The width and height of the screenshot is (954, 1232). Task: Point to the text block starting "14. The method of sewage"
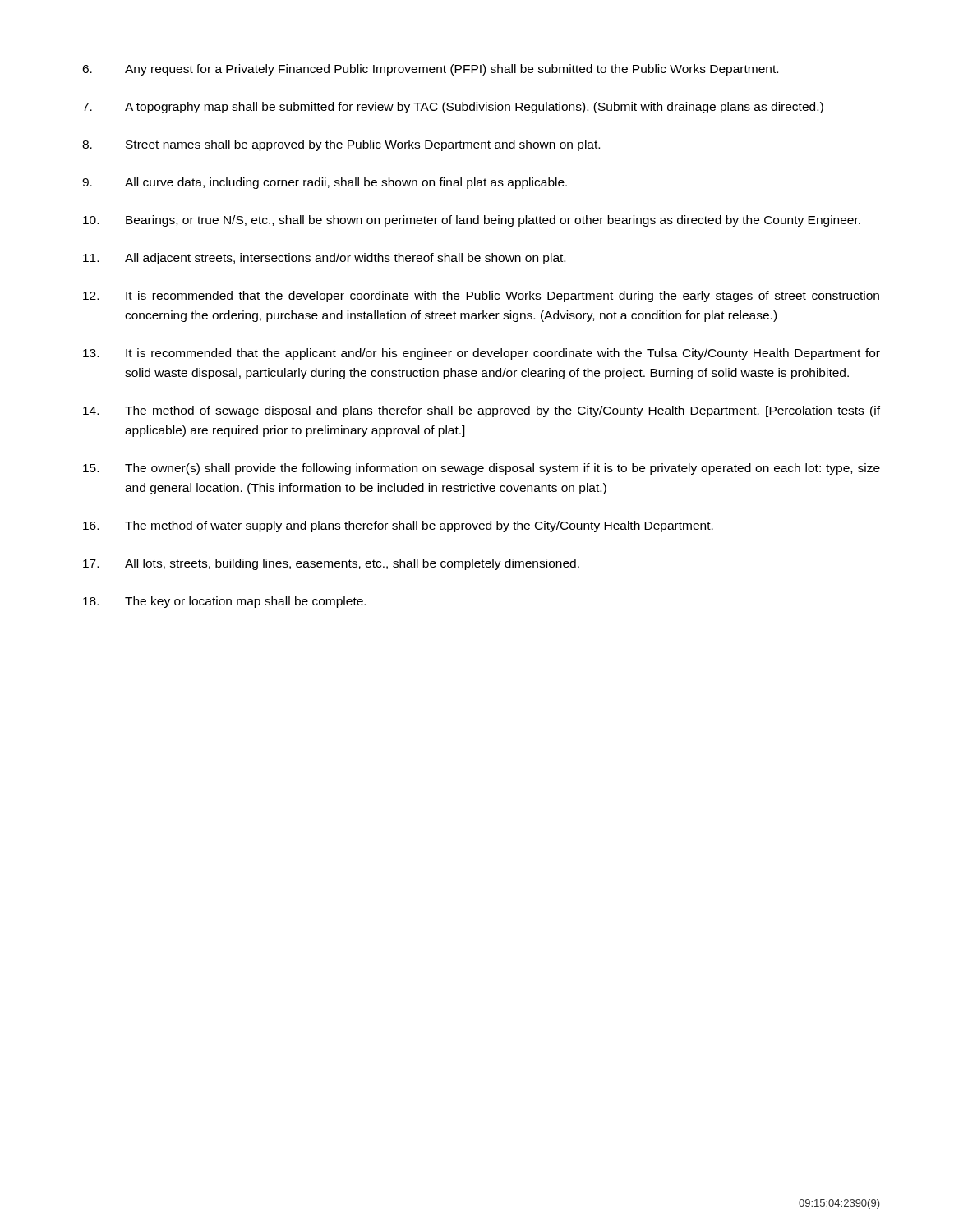point(481,421)
